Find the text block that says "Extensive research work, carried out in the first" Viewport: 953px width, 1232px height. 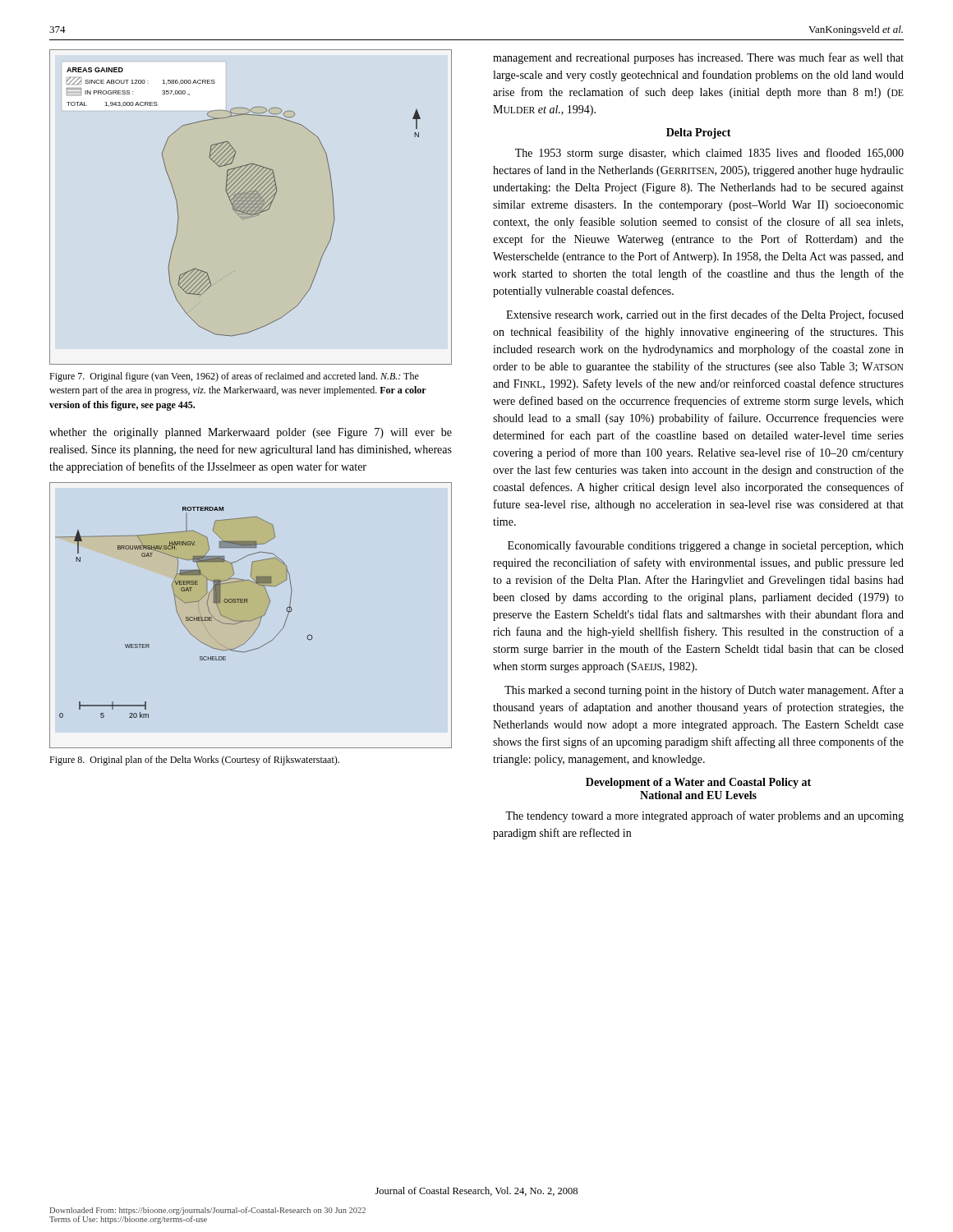point(698,419)
